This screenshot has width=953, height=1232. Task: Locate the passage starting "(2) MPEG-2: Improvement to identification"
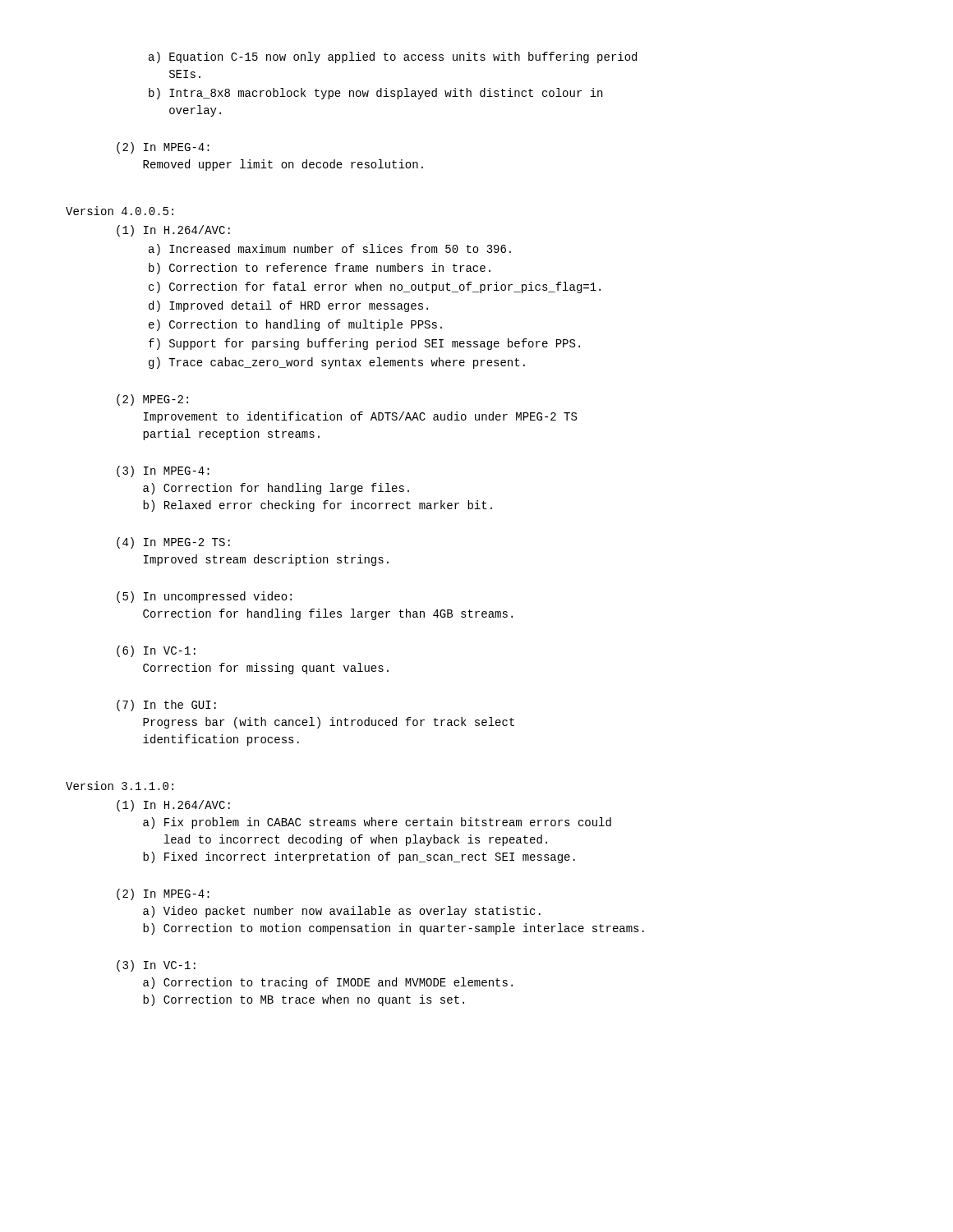click(x=346, y=417)
